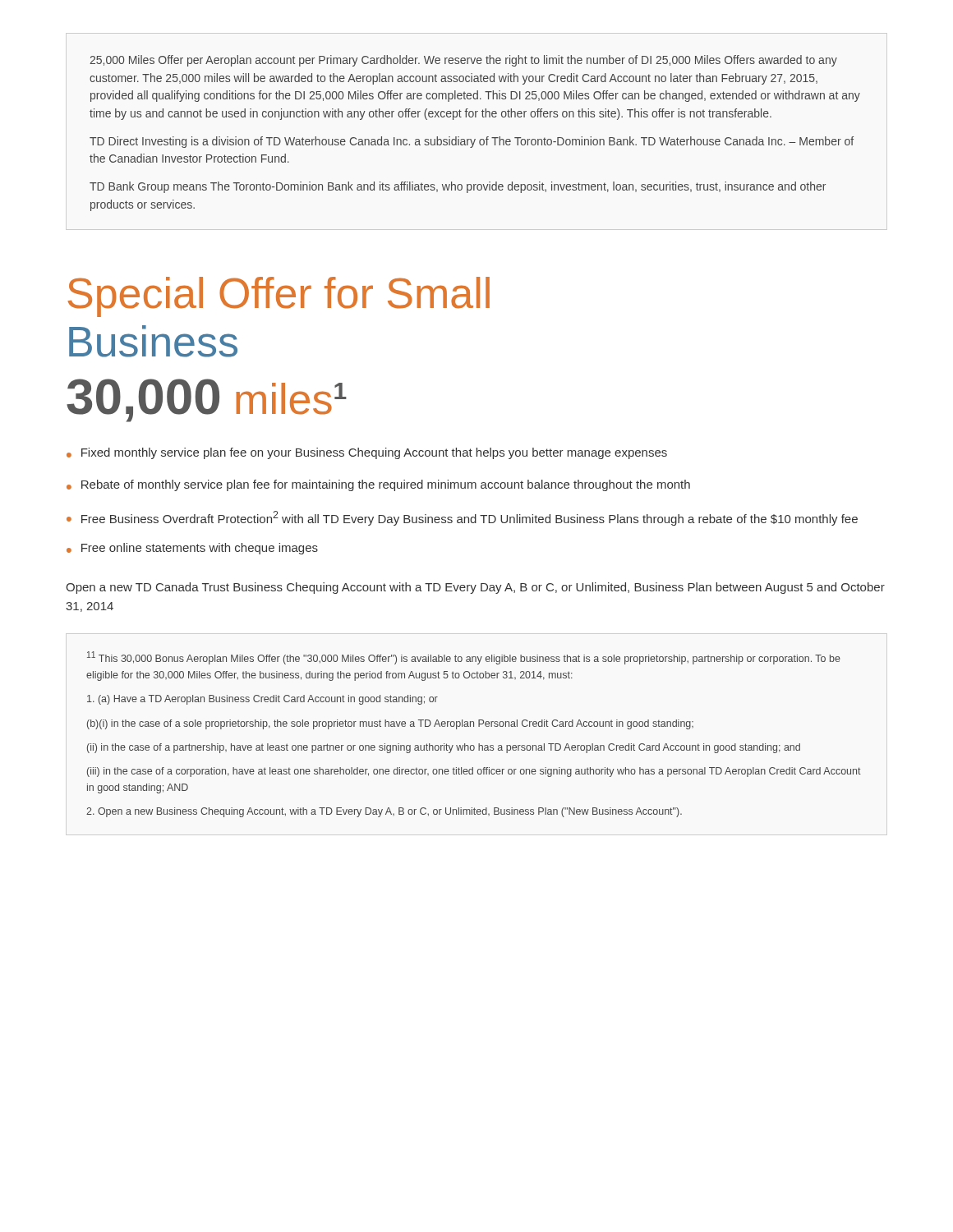Viewport: 953px width, 1232px height.
Task: Find the passage starting "• Free Business Overdraft Protection2"
Action: [x=462, y=519]
